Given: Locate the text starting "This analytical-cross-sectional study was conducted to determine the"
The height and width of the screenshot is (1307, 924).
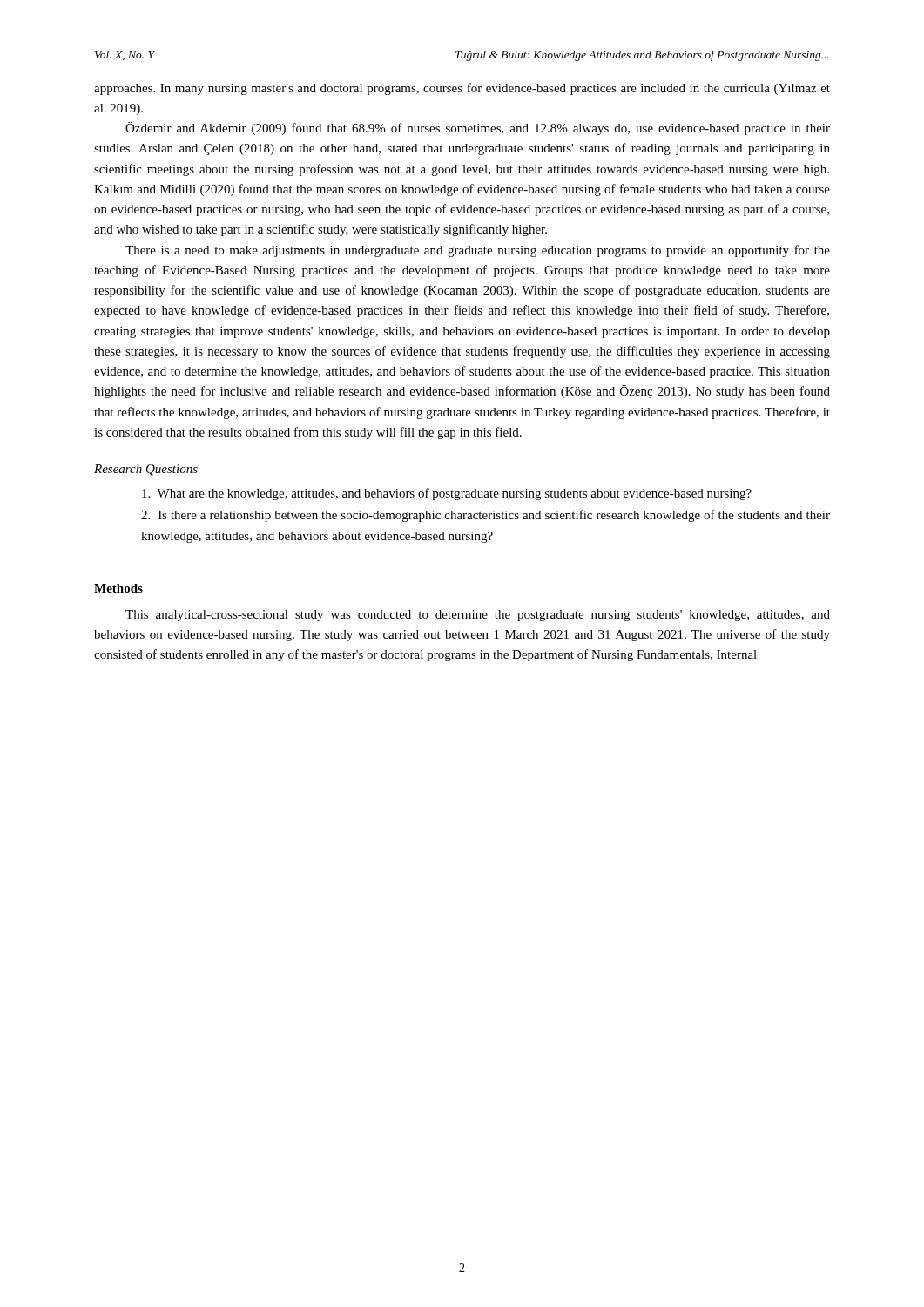Looking at the screenshot, I should [x=462, y=635].
